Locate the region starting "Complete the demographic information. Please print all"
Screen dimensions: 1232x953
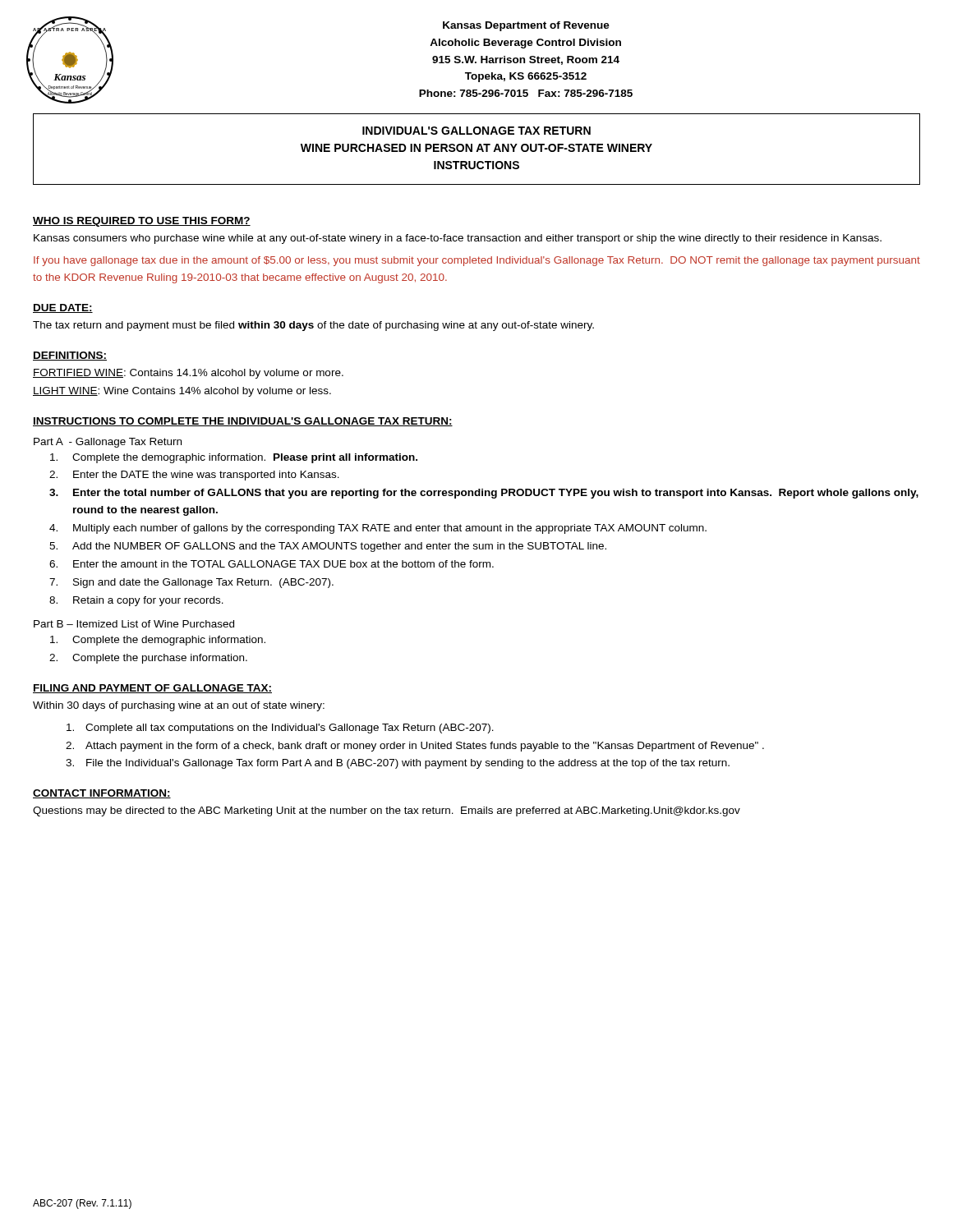[234, 458]
